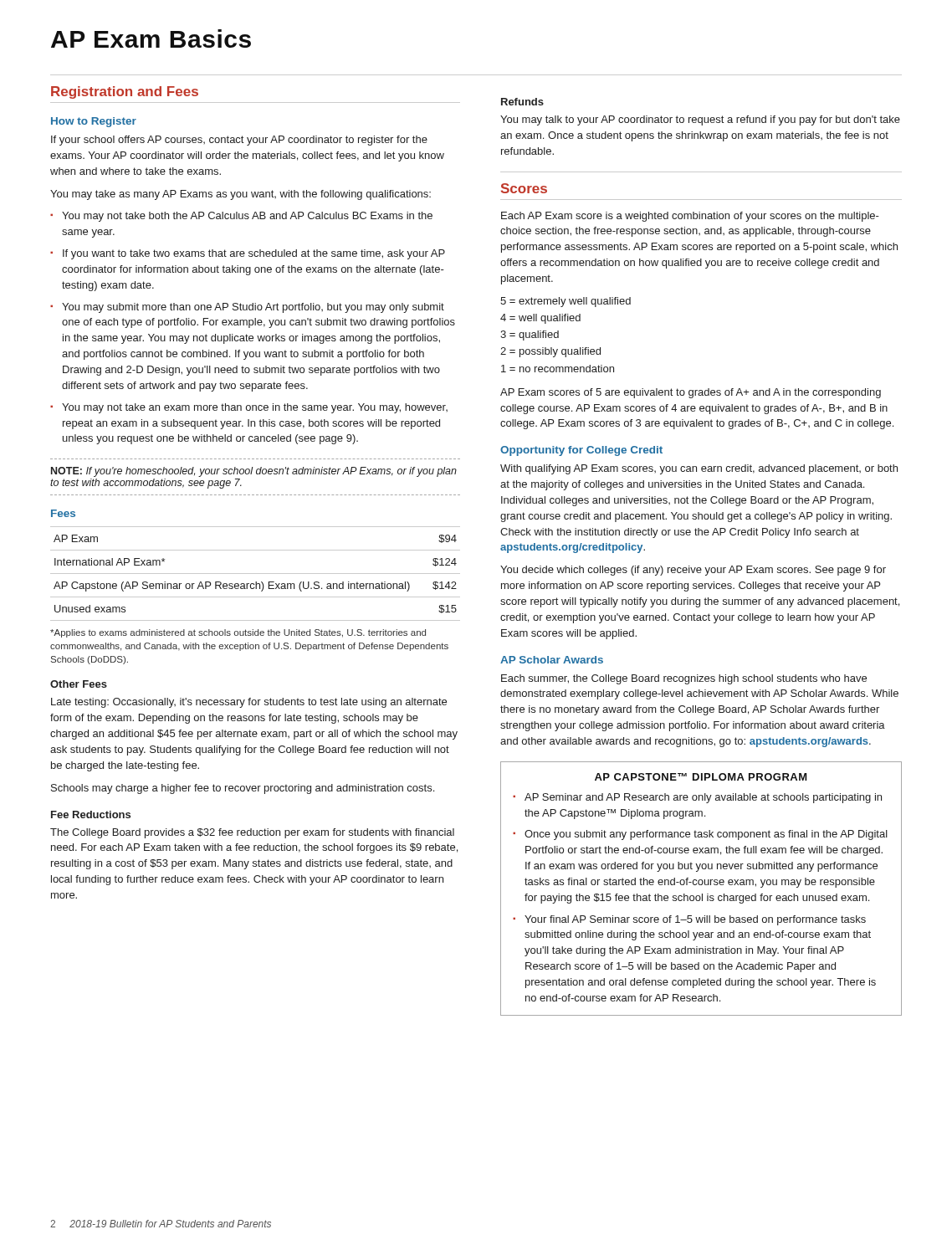Select a footnote
This screenshot has height=1255, width=952.
[x=249, y=646]
